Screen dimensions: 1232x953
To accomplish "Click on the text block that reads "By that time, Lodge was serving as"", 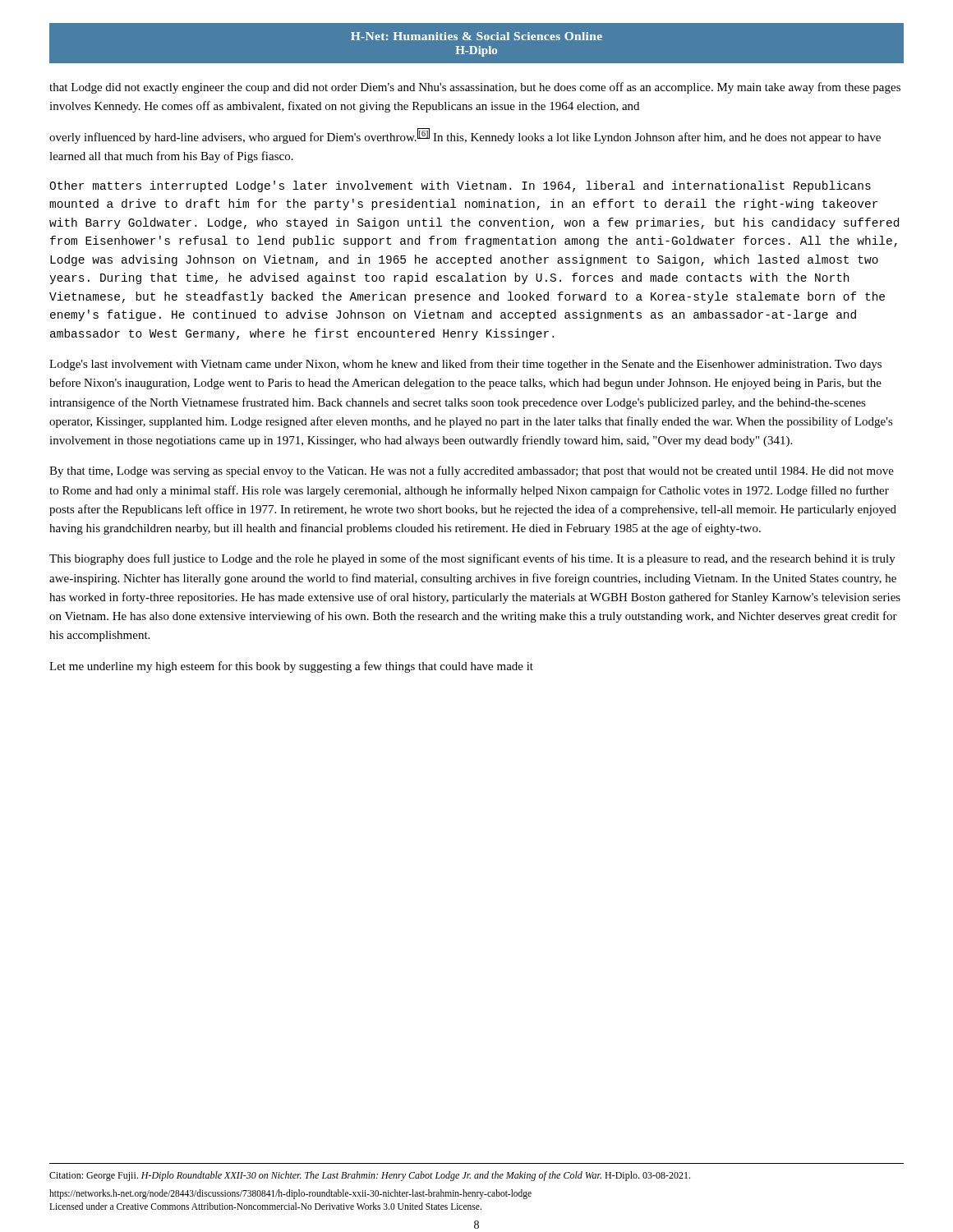I will click(473, 500).
